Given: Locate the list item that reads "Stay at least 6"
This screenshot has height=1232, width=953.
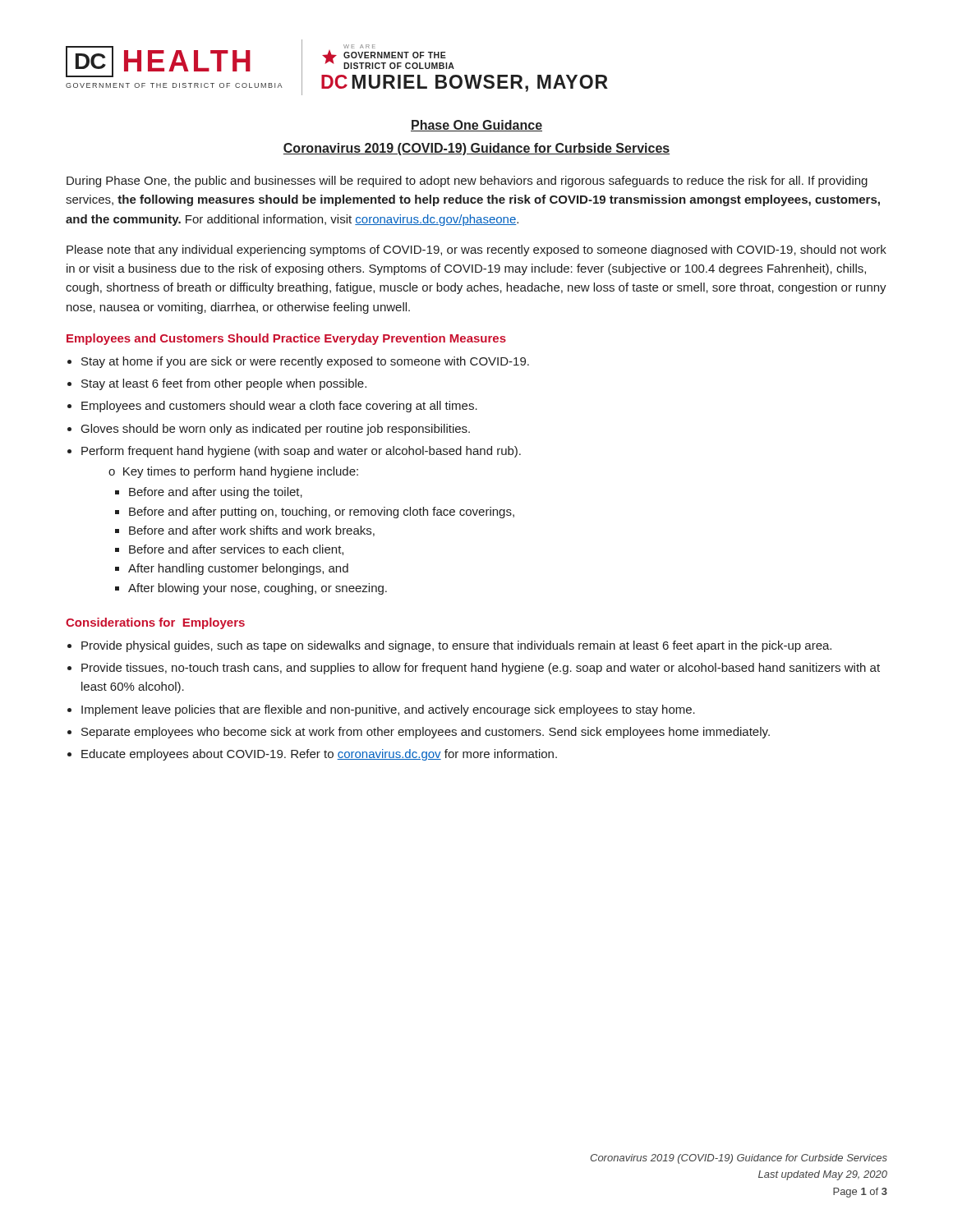Looking at the screenshot, I should (224, 384).
